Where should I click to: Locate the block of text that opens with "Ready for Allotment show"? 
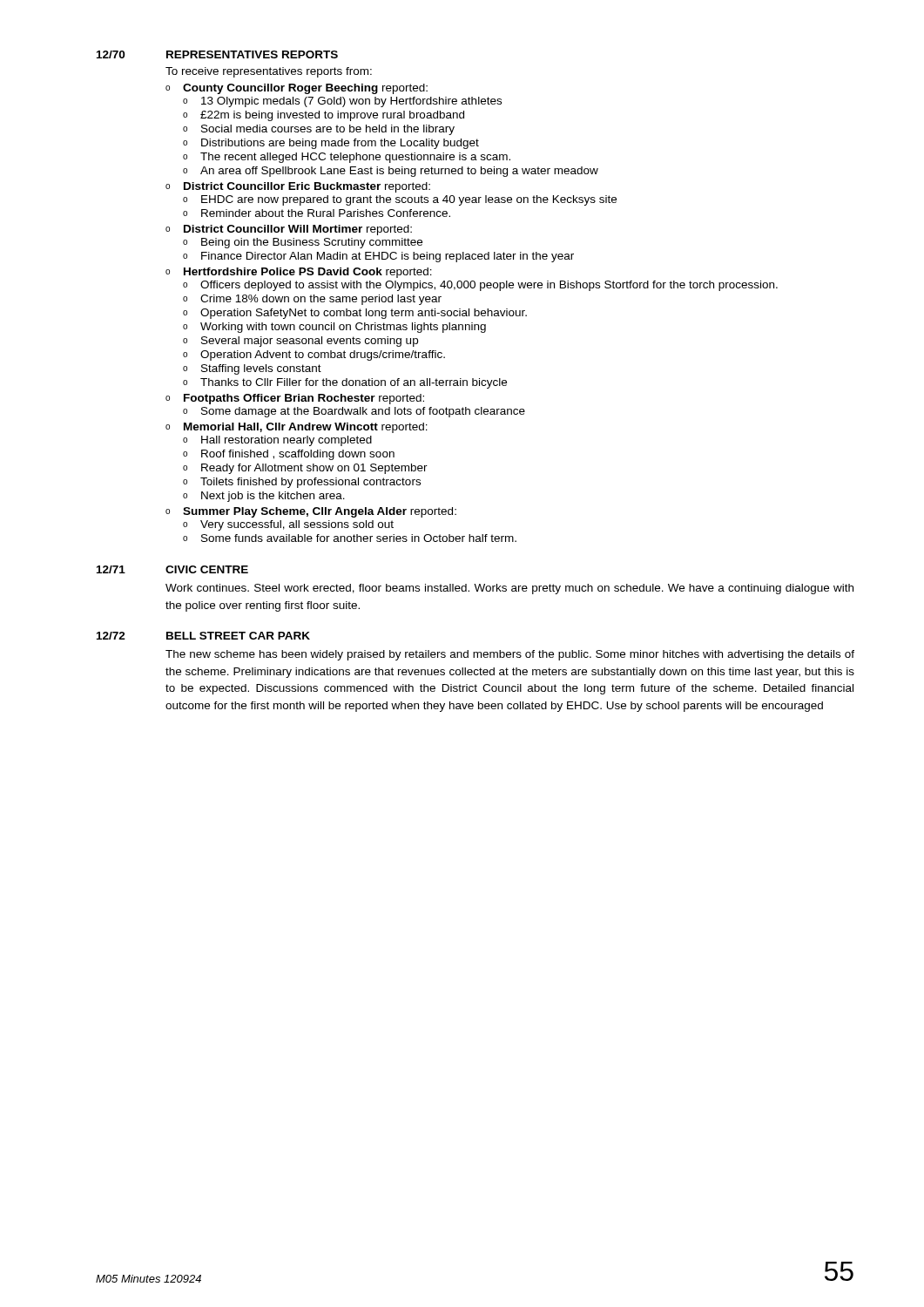click(314, 468)
